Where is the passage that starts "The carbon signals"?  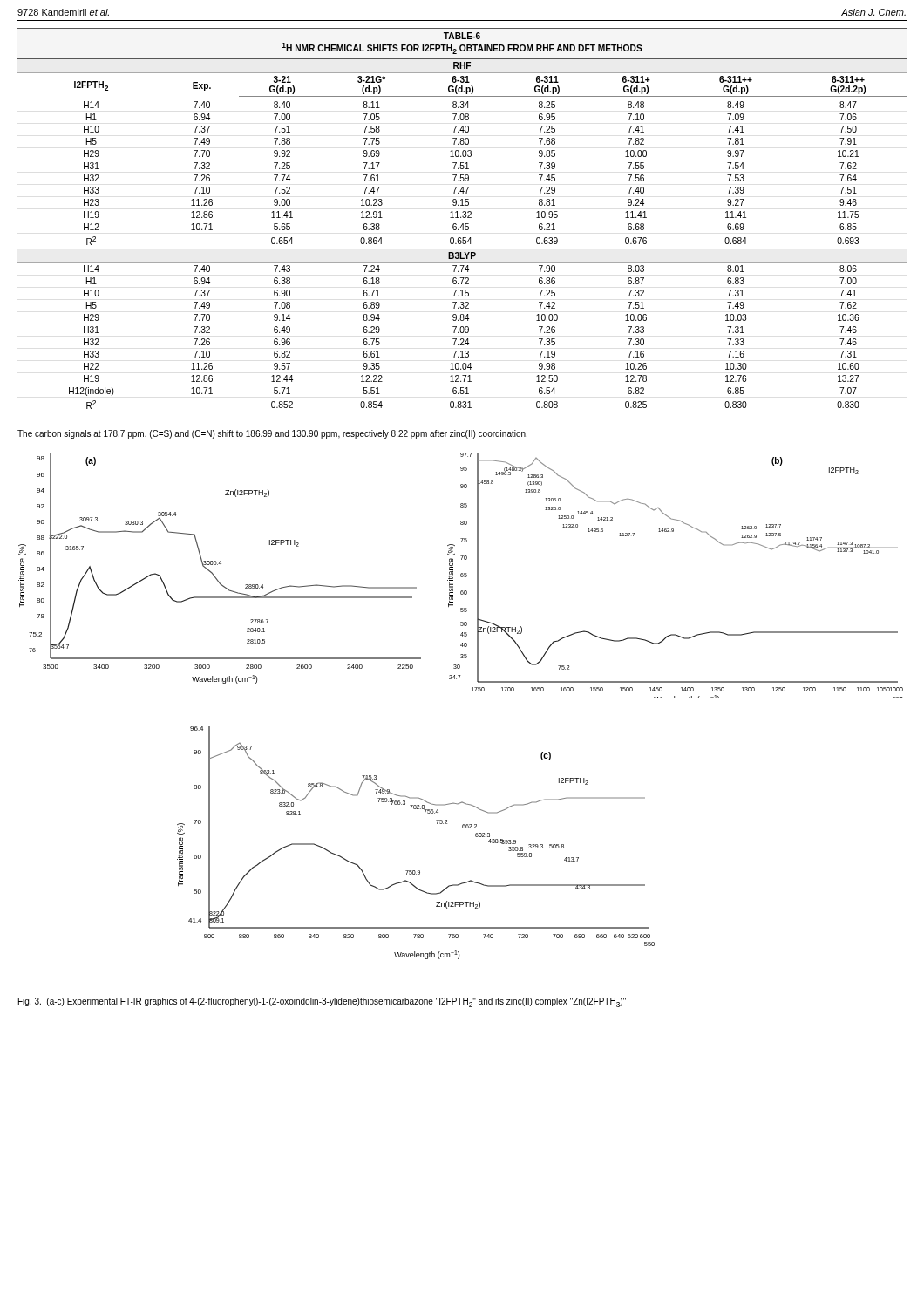273,434
